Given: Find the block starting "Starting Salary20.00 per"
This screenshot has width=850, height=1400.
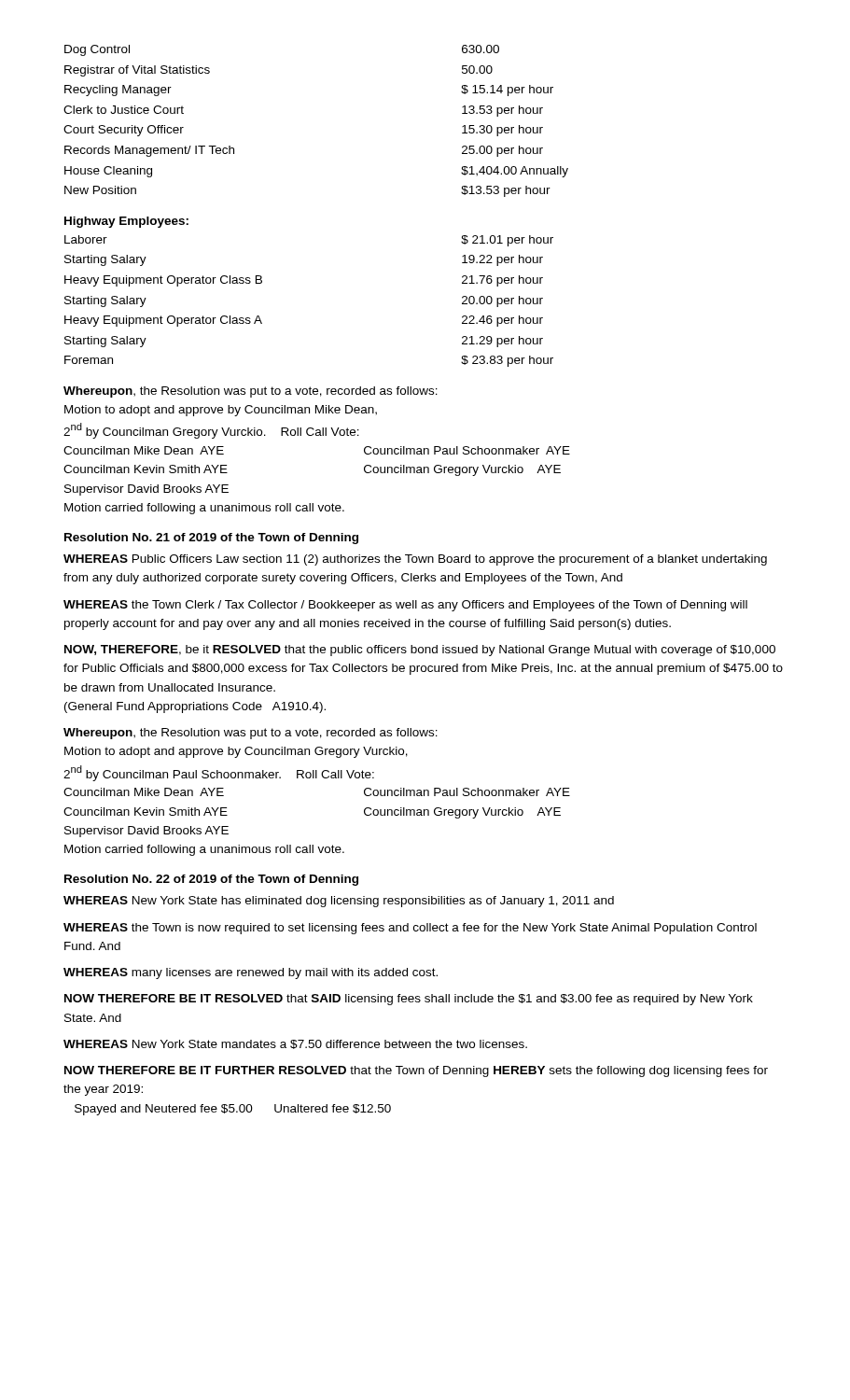Looking at the screenshot, I should pos(102,303).
